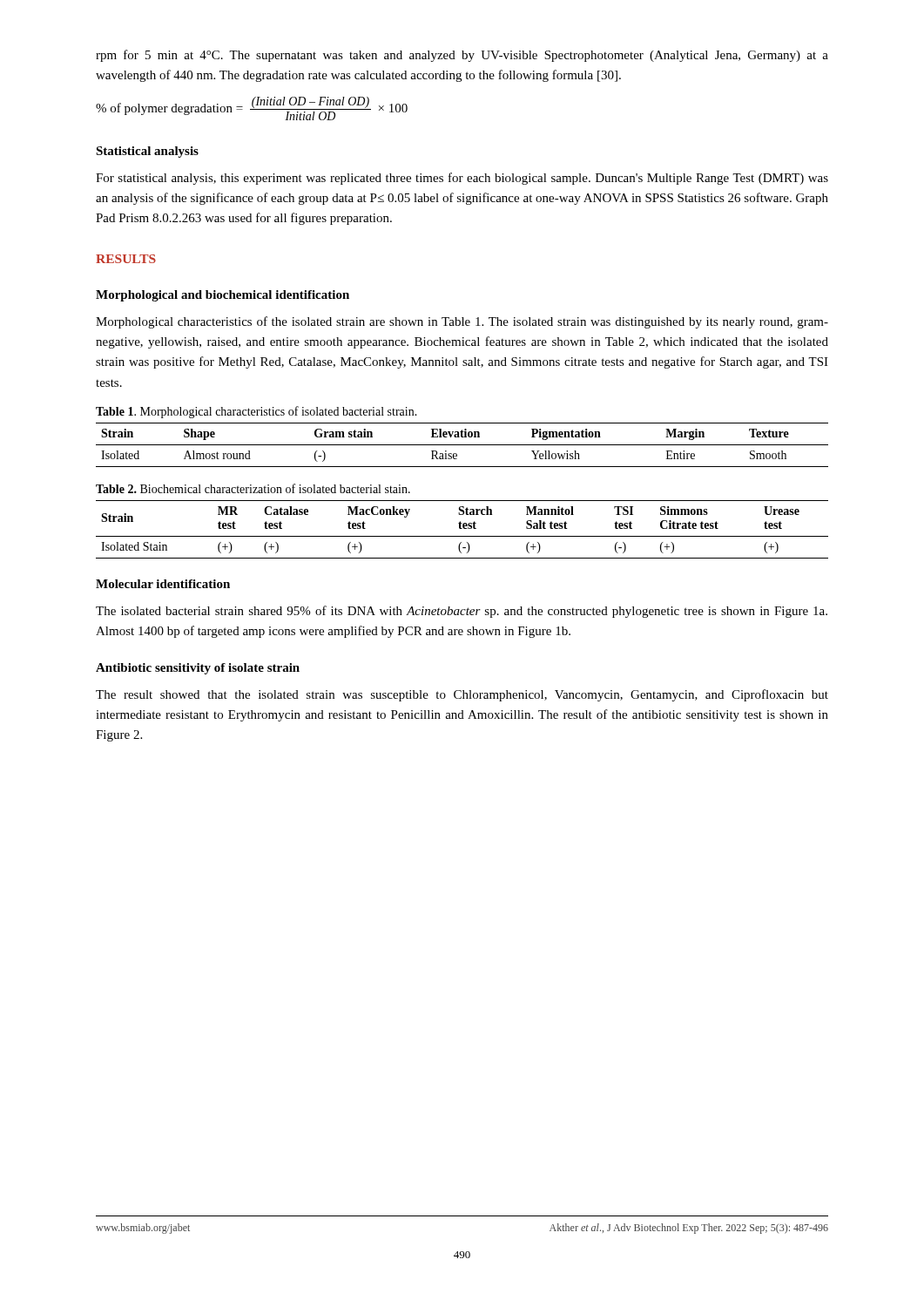Select the element starting "Table 2. Biochemical"
This screenshot has width=924, height=1307.
tap(253, 489)
